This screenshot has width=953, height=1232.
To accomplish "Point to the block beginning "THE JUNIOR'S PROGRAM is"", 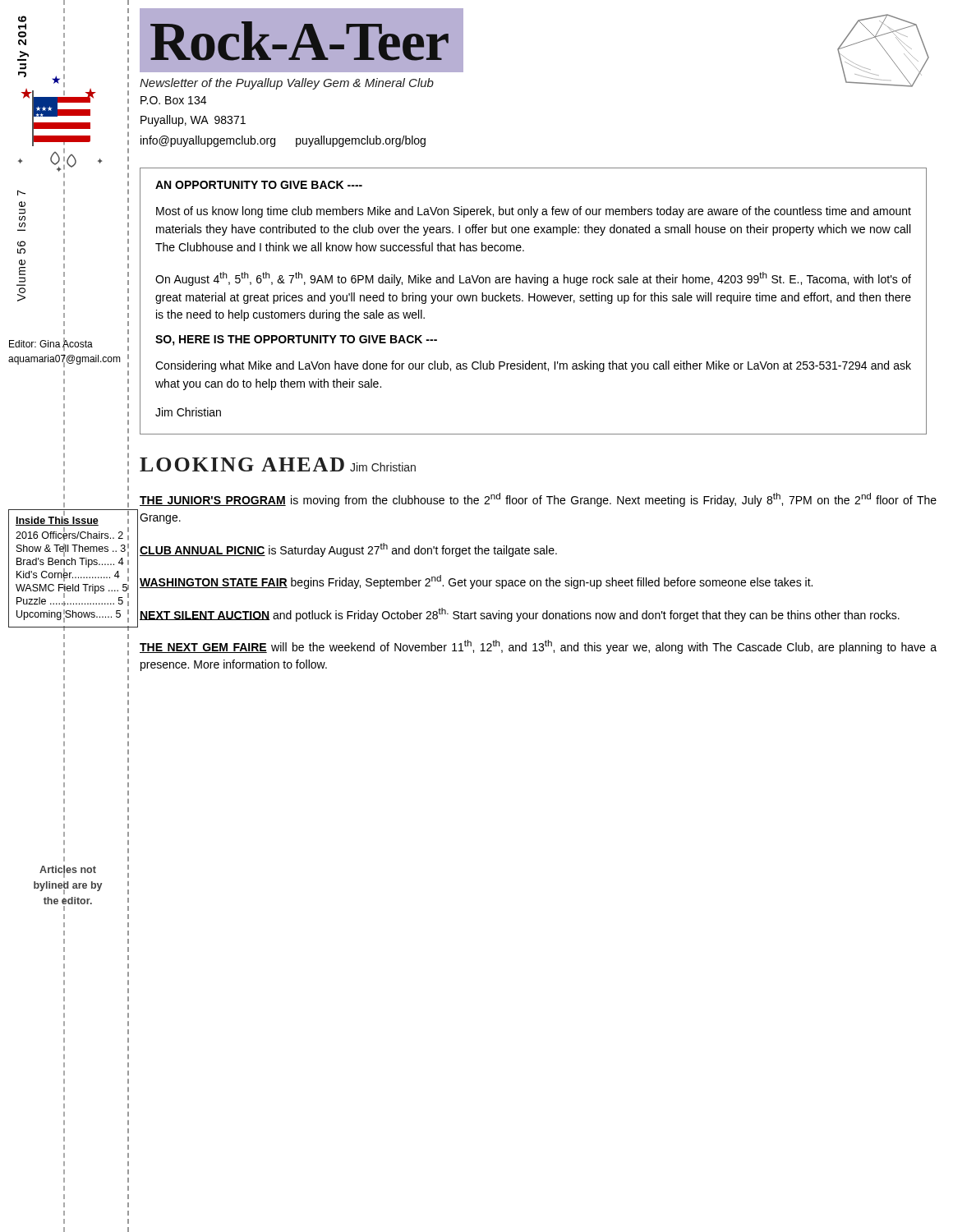I will point(538,508).
